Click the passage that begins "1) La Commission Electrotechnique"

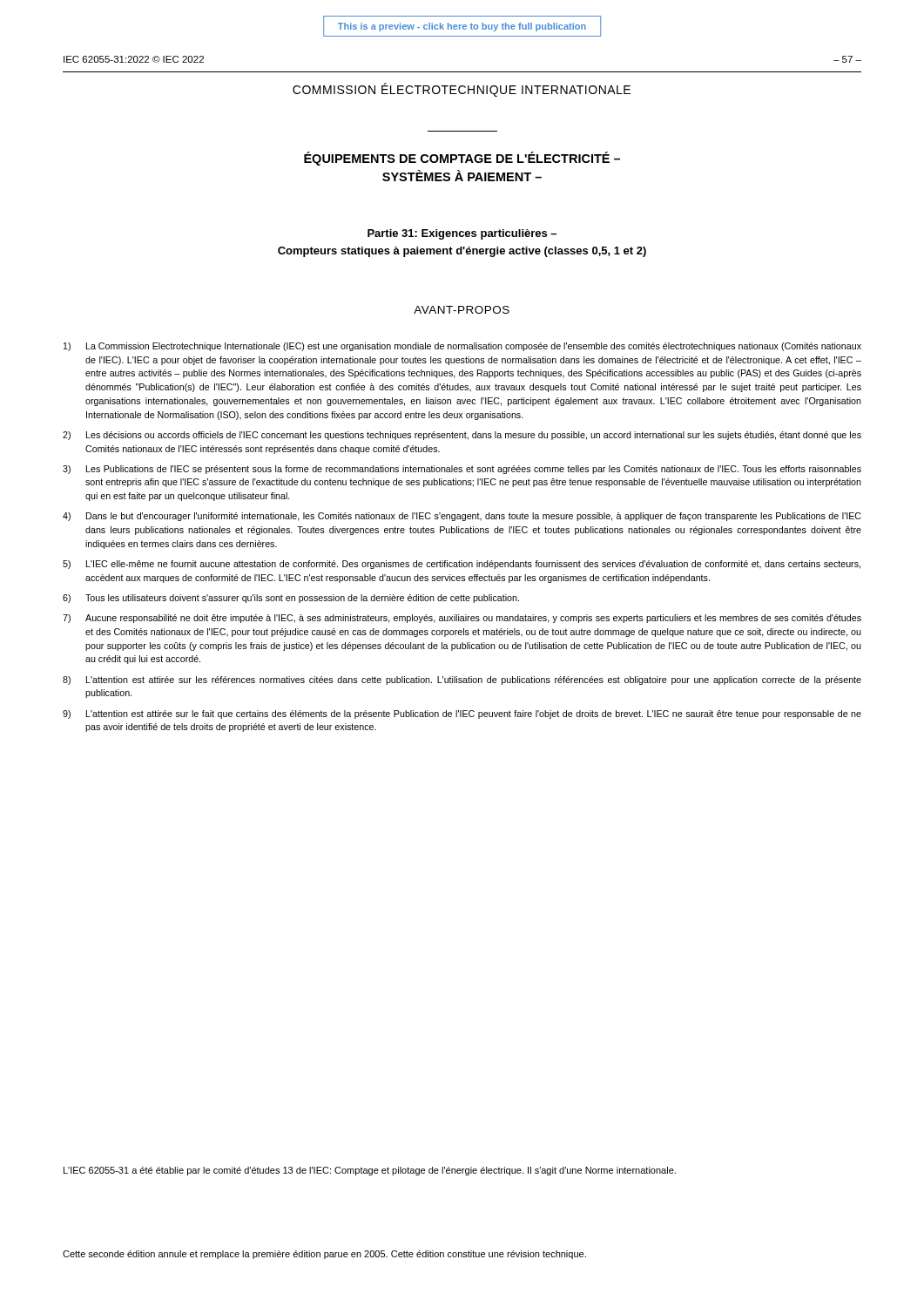tap(462, 381)
